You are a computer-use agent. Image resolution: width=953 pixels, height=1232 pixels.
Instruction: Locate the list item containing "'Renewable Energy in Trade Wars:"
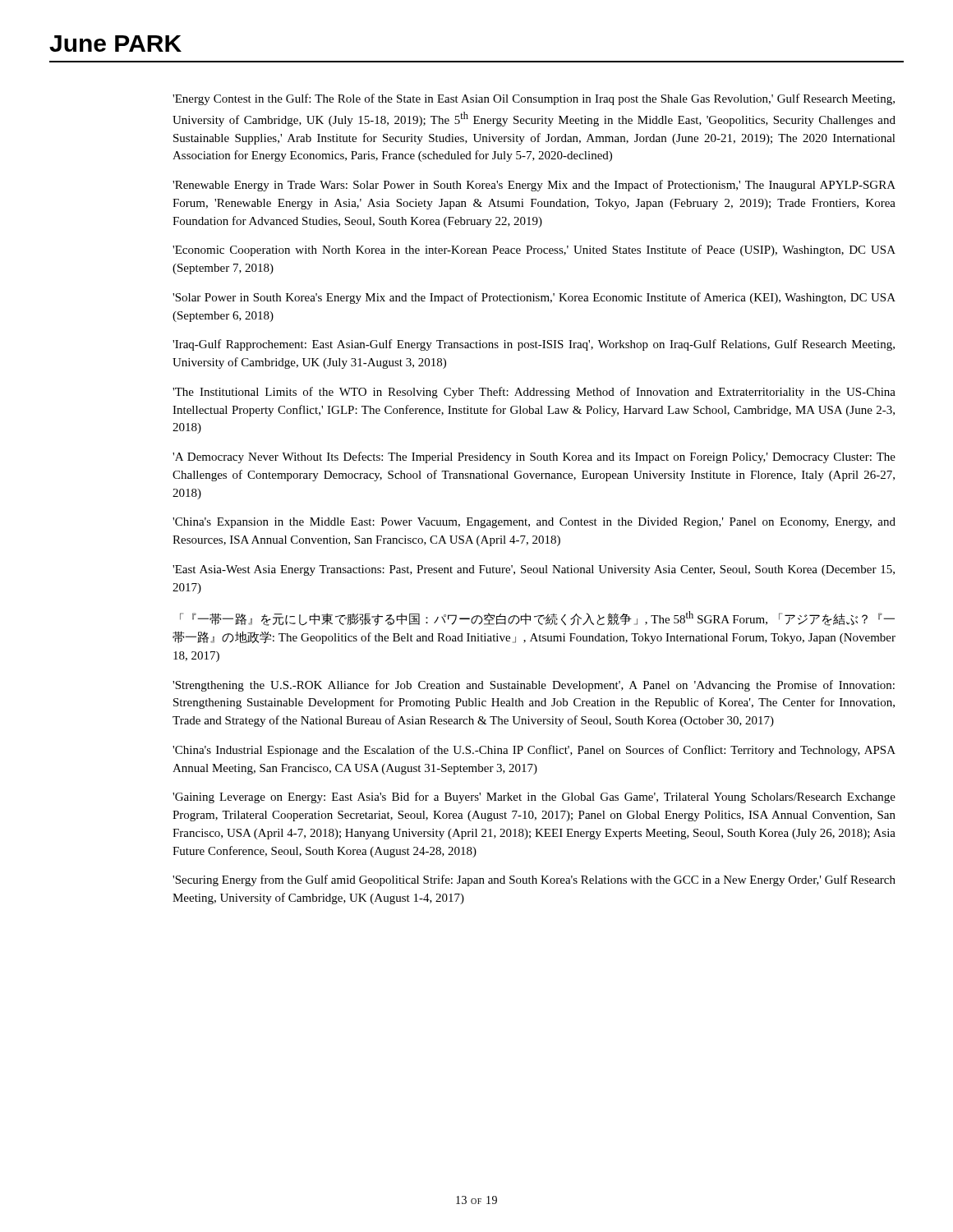(534, 203)
